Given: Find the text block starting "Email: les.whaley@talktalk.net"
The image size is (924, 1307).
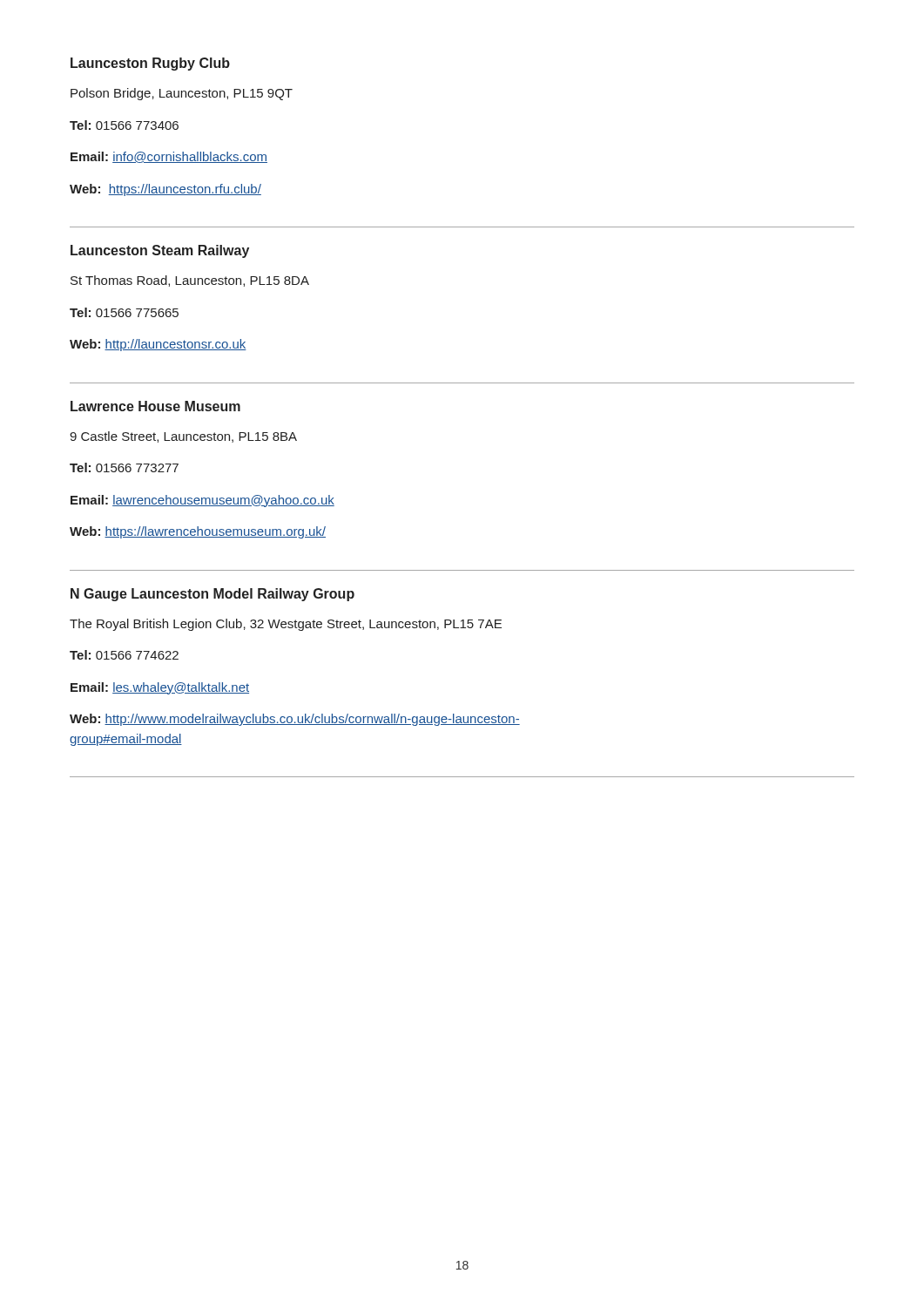Looking at the screenshot, I should 159,687.
